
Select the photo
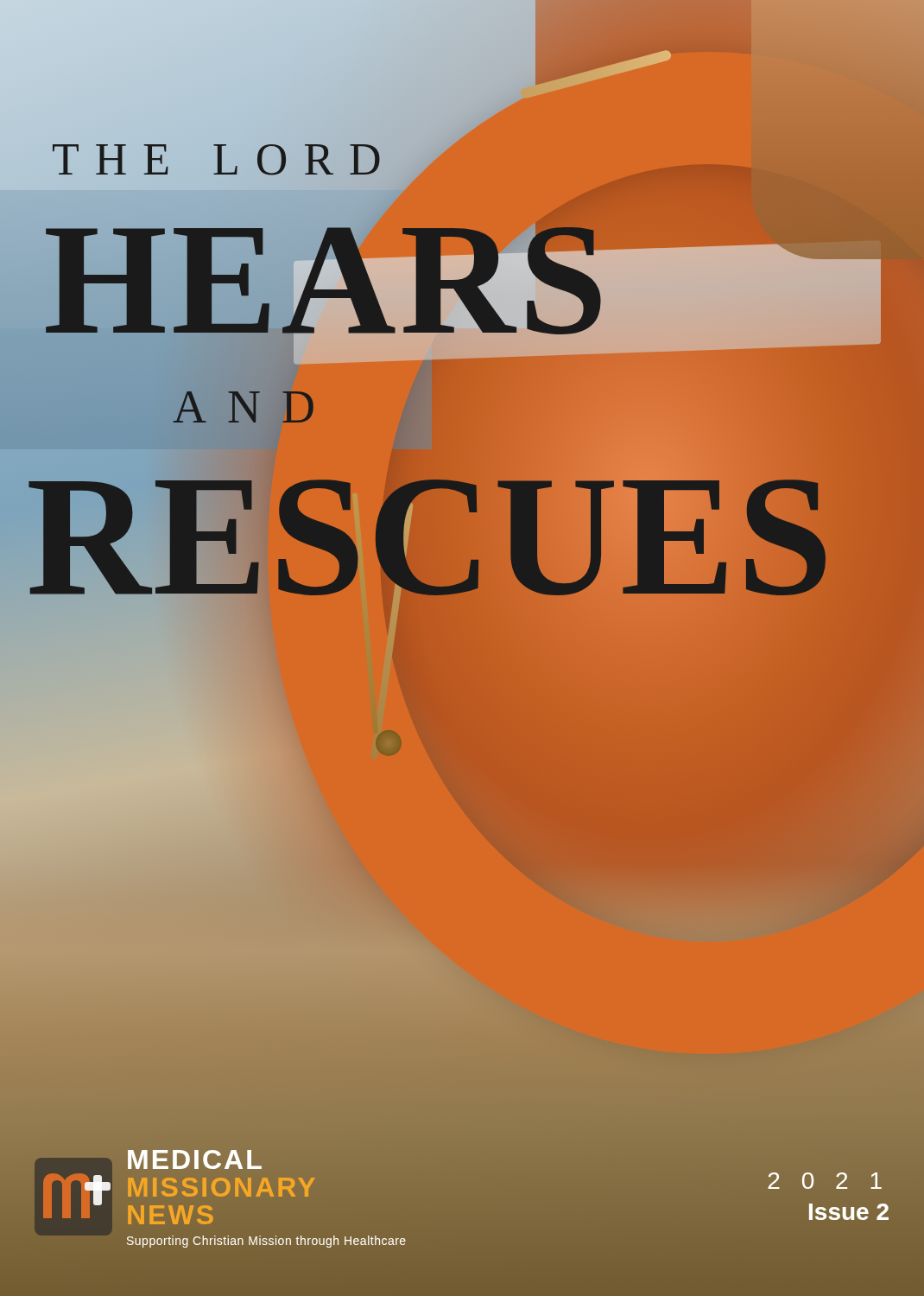(x=462, y=648)
